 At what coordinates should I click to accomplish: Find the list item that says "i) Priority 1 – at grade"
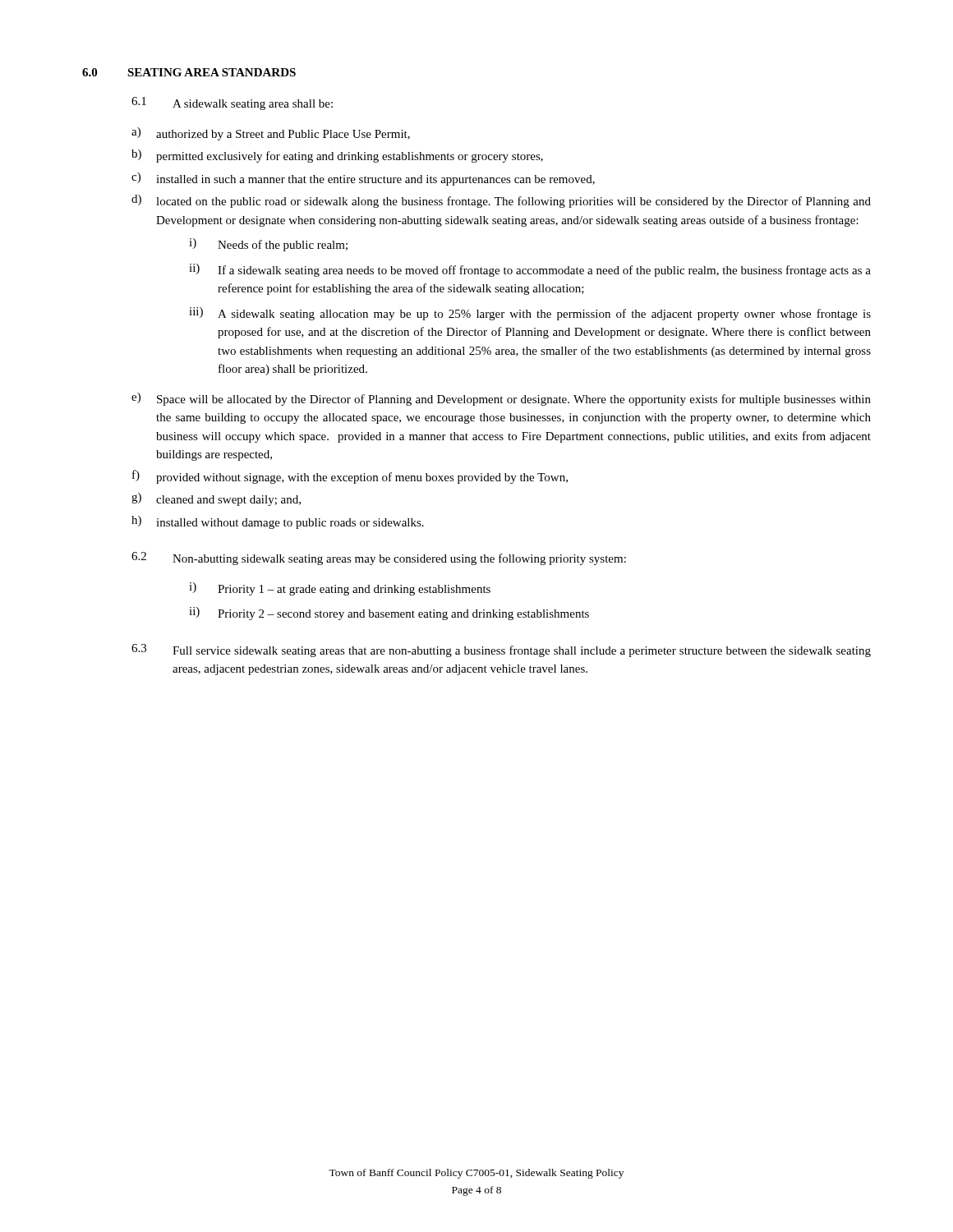[x=340, y=589]
